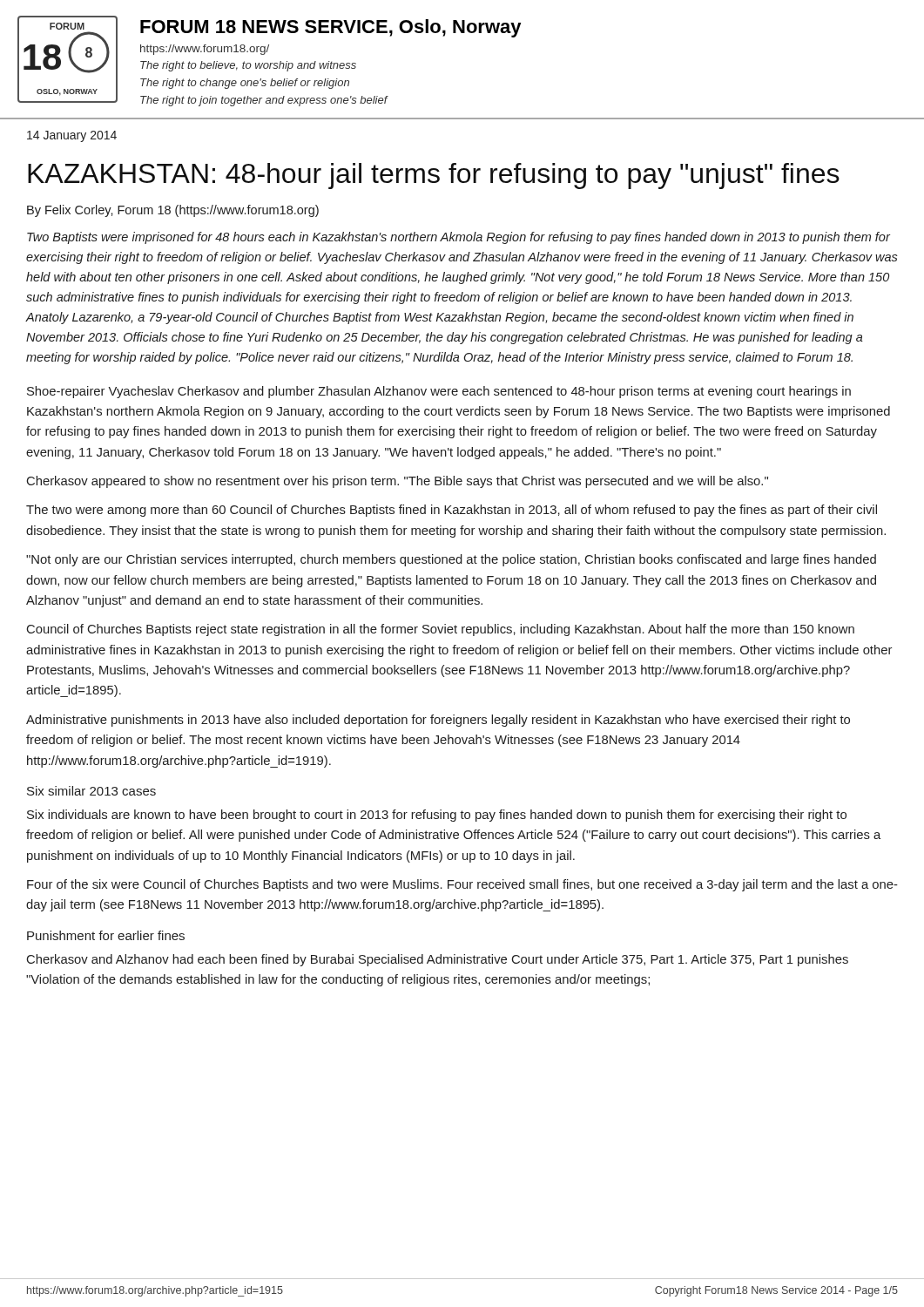Locate the text starting "Cherkasov and Alzhanov had each been fined"
Viewport: 924px width, 1307px height.
[x=437, y=969]
